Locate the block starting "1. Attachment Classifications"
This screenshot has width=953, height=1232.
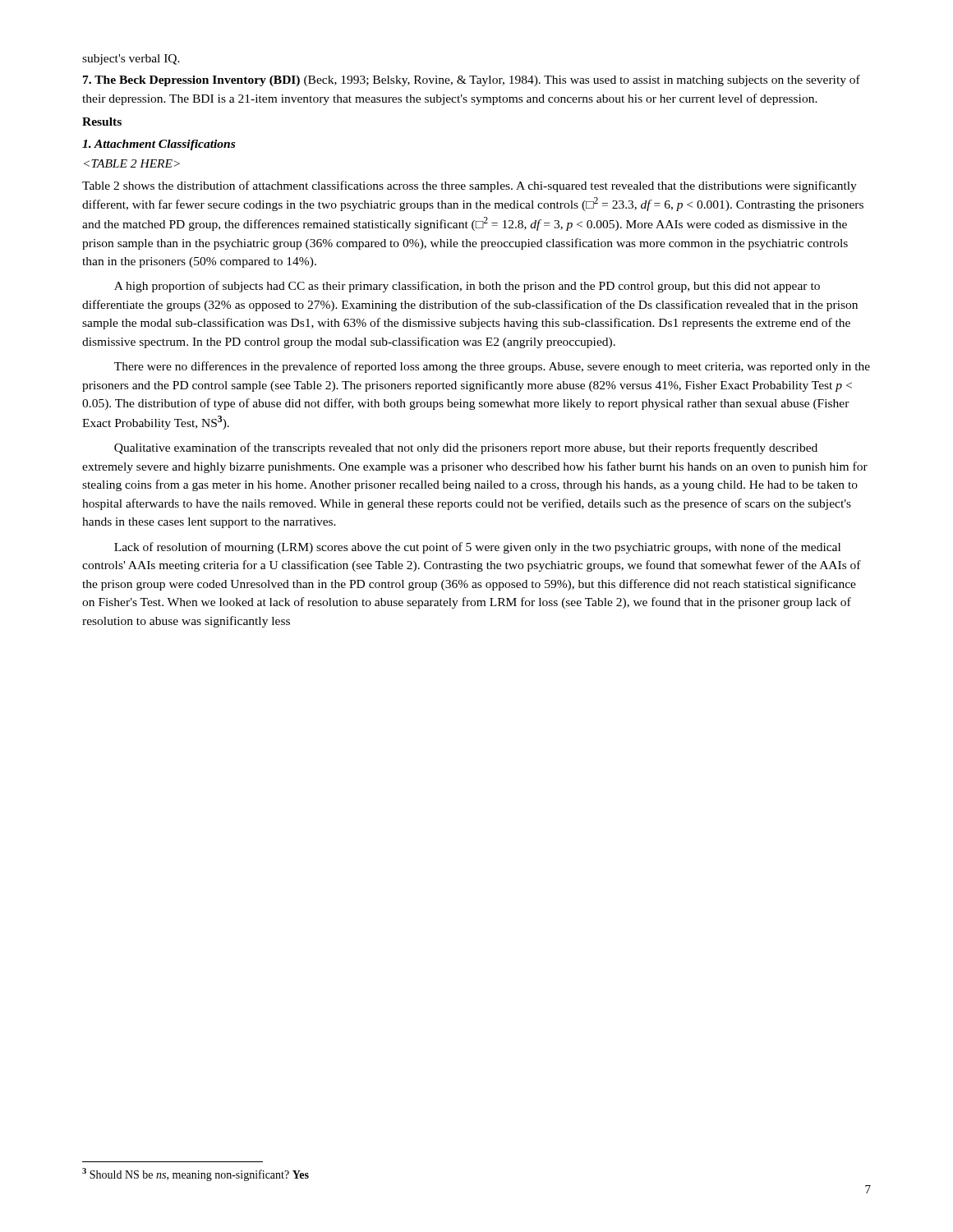coord(159,143)
